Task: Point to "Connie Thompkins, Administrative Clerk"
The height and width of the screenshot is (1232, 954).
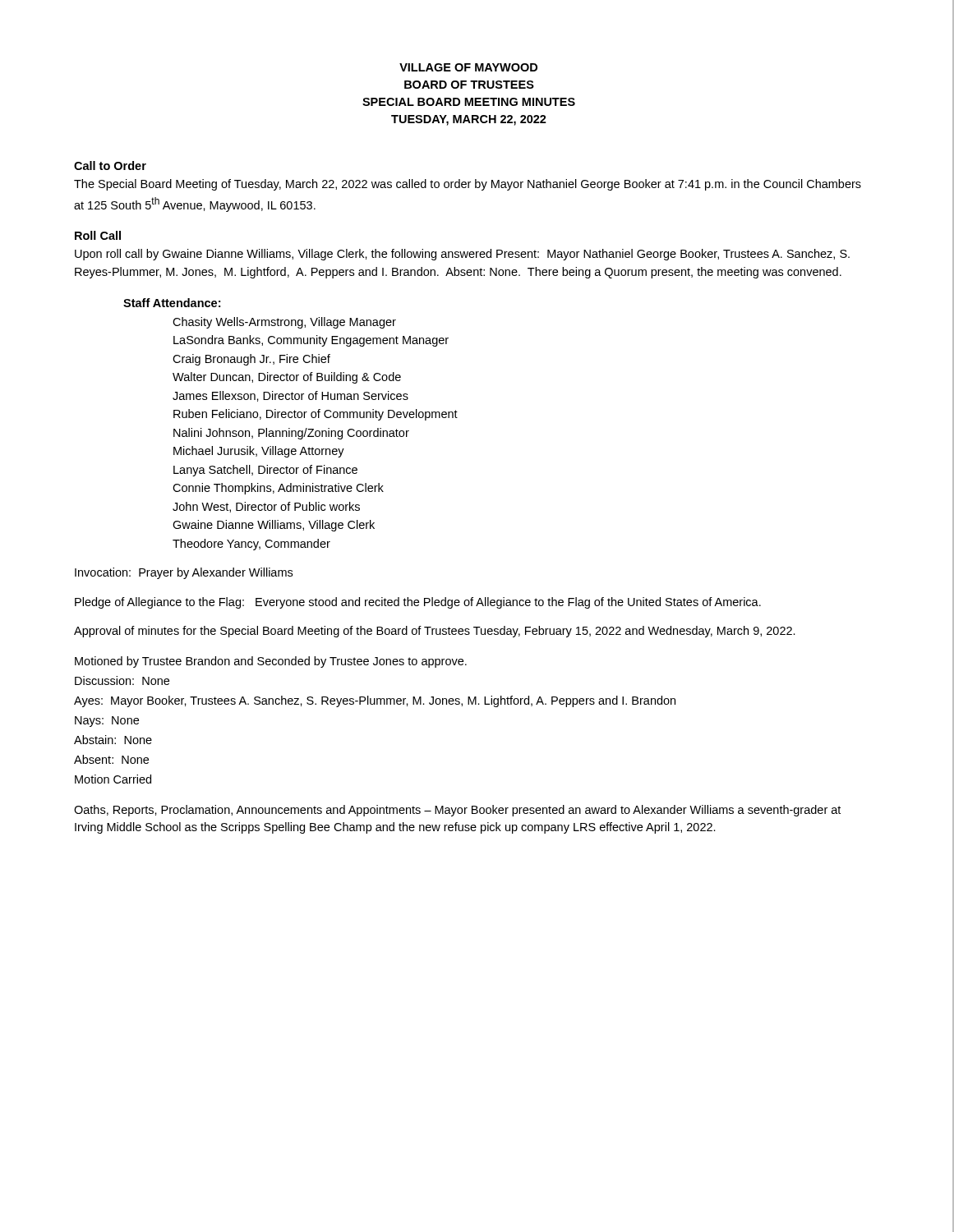Action: coord(278,488)
